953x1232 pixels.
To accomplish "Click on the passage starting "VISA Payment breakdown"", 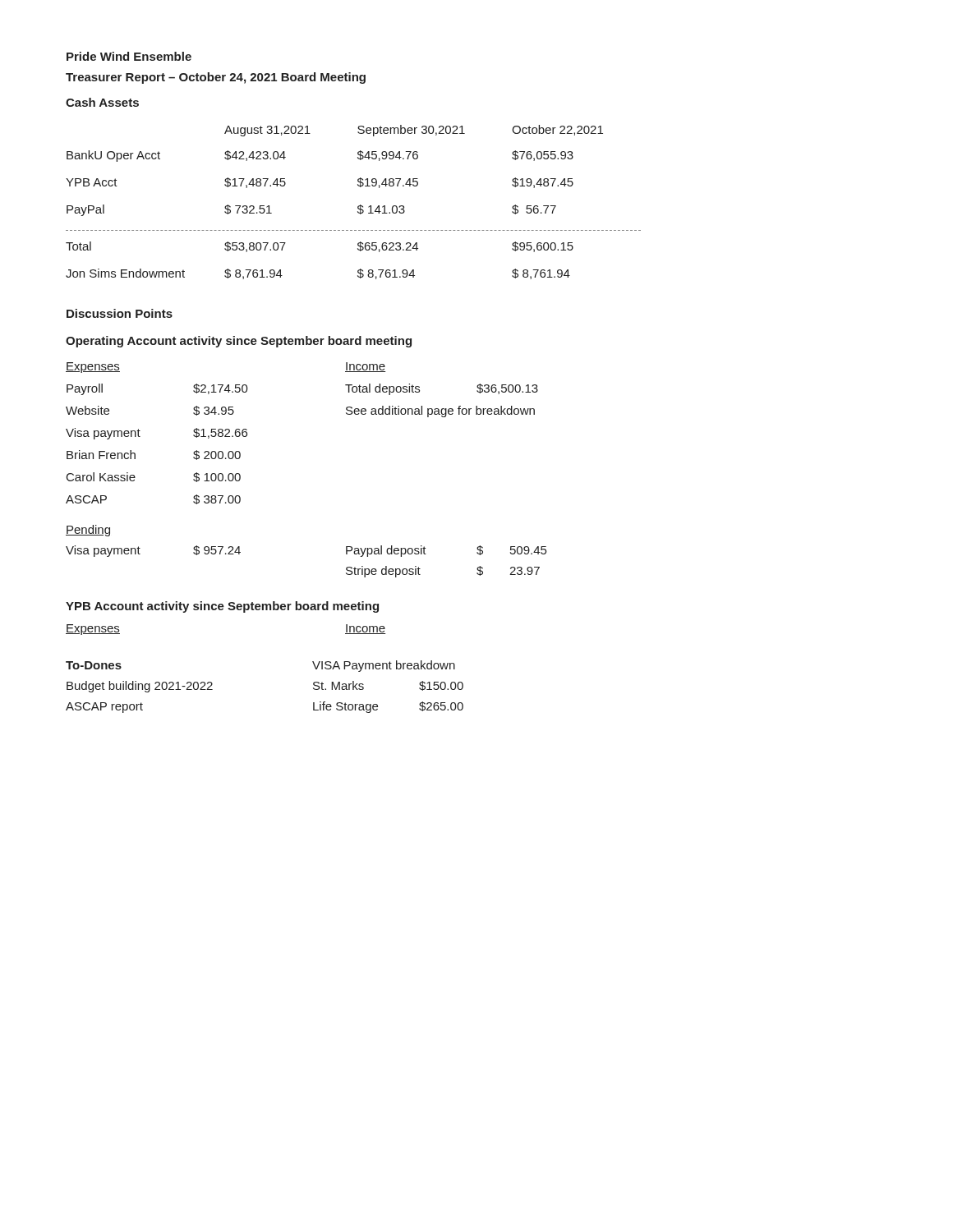I will 384,665.
